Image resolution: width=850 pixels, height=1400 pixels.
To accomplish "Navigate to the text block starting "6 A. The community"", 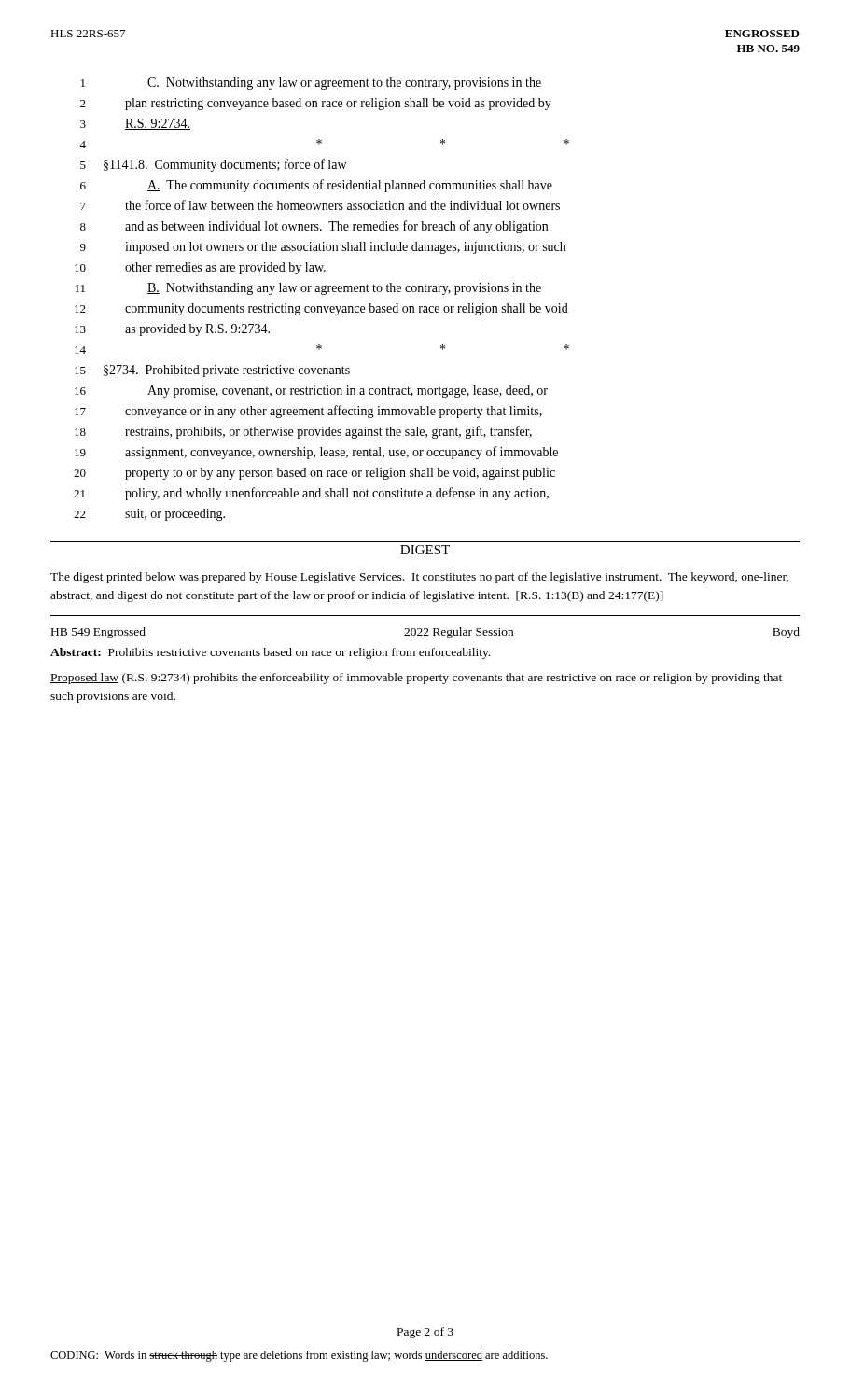I will click(425, 186).
